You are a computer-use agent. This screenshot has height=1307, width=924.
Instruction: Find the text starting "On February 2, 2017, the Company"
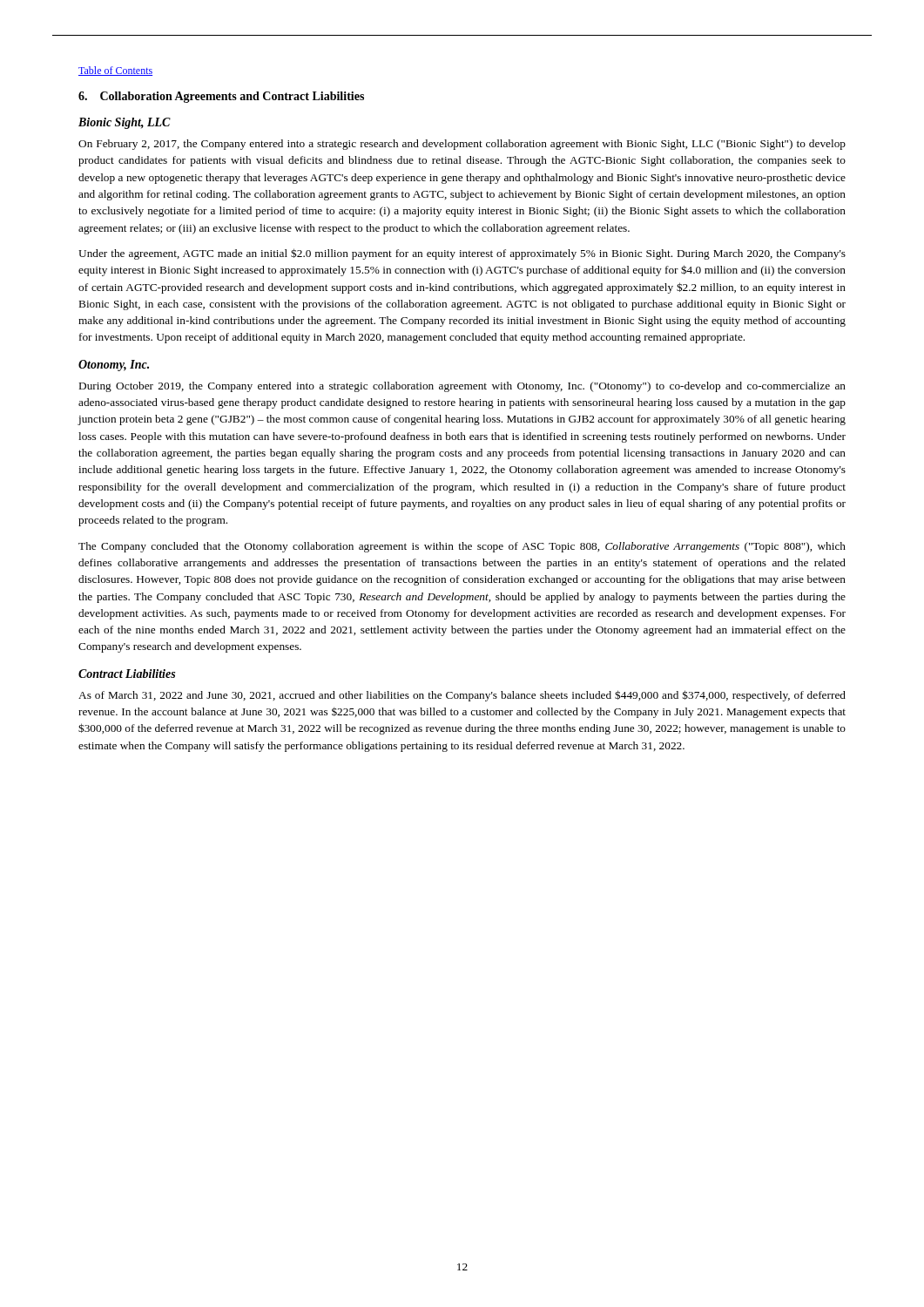[462, 185]
